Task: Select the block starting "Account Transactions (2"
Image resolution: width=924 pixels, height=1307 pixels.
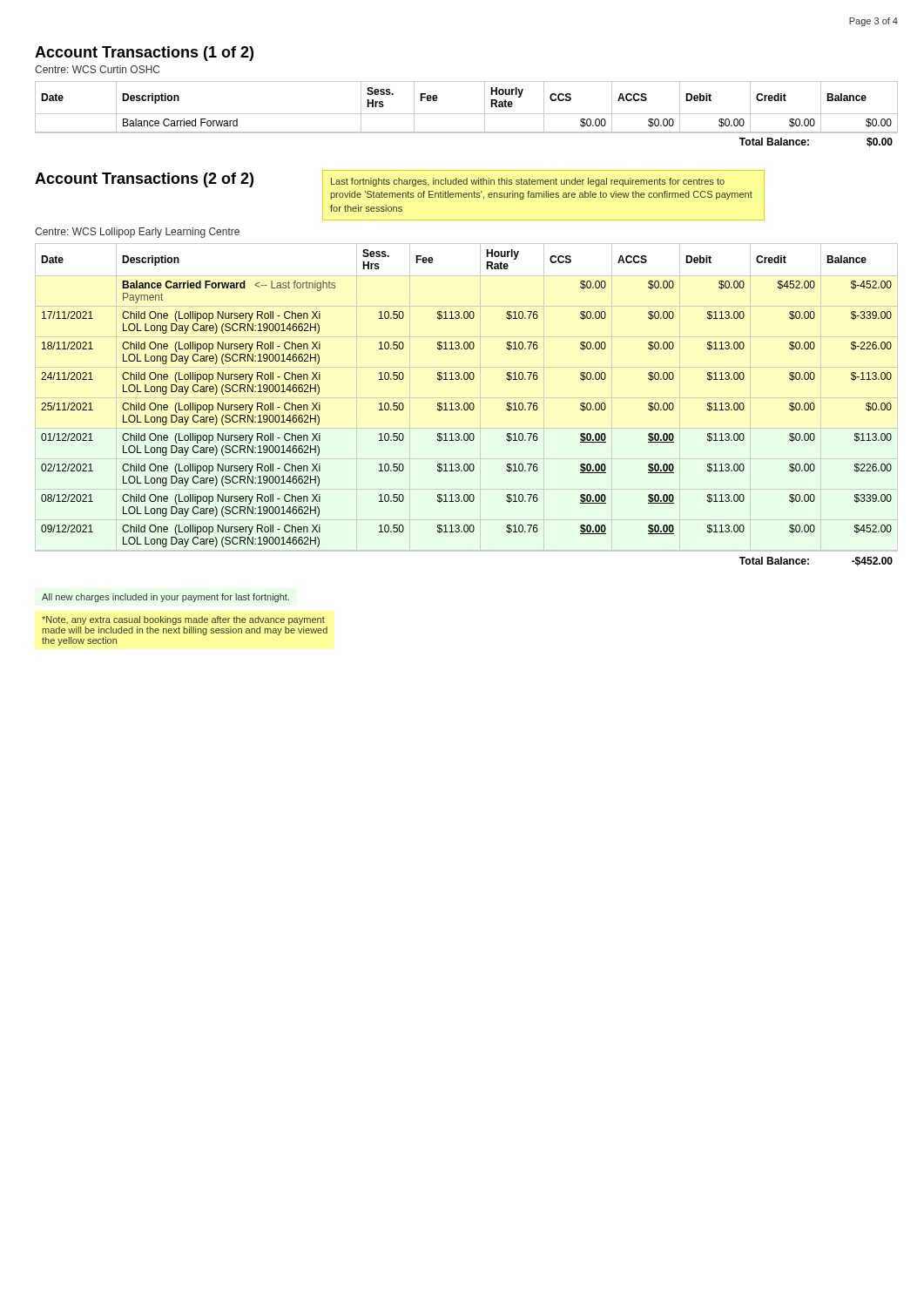Action: [145, 179]
